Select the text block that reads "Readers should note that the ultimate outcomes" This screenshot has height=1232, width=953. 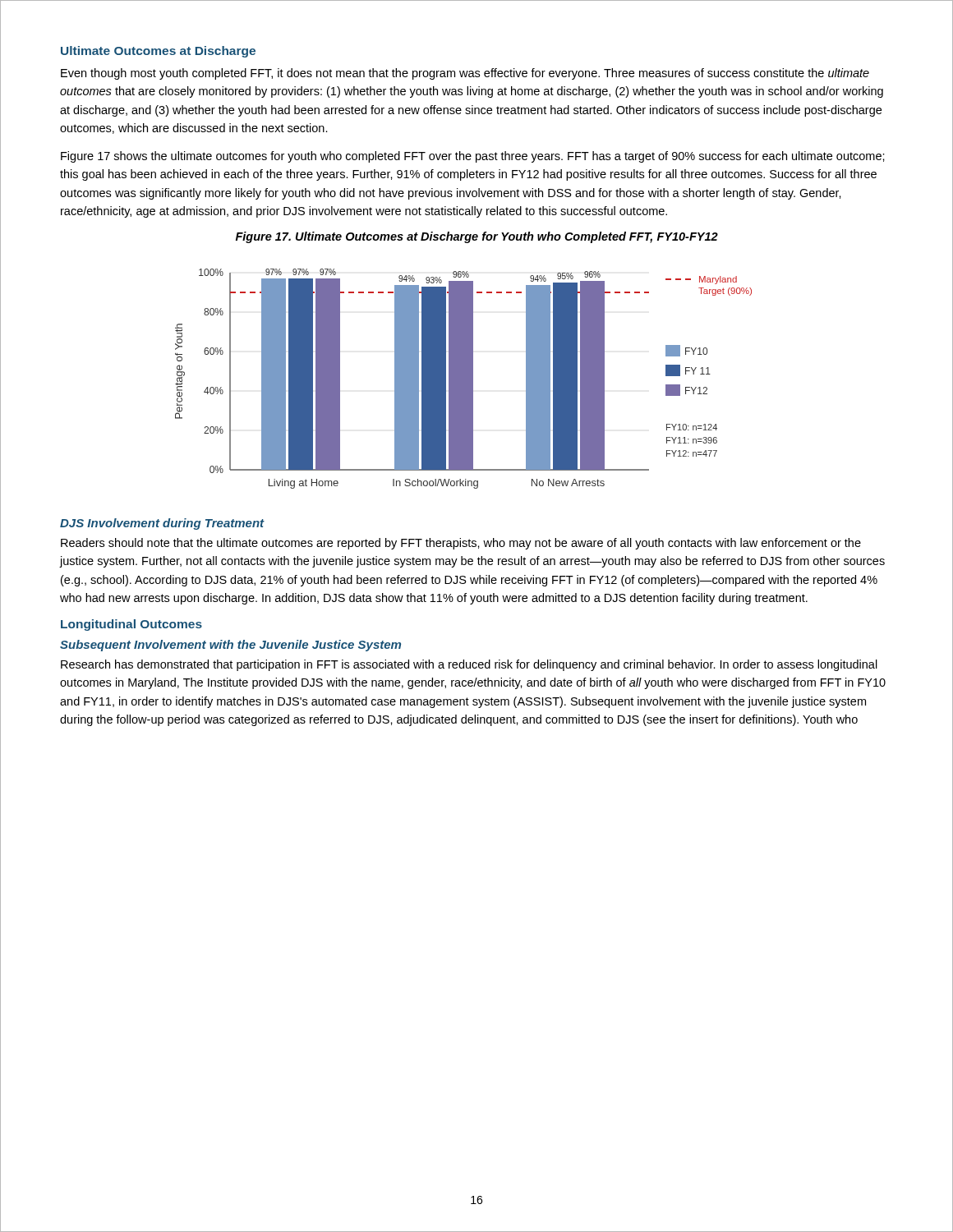point(472,570)
